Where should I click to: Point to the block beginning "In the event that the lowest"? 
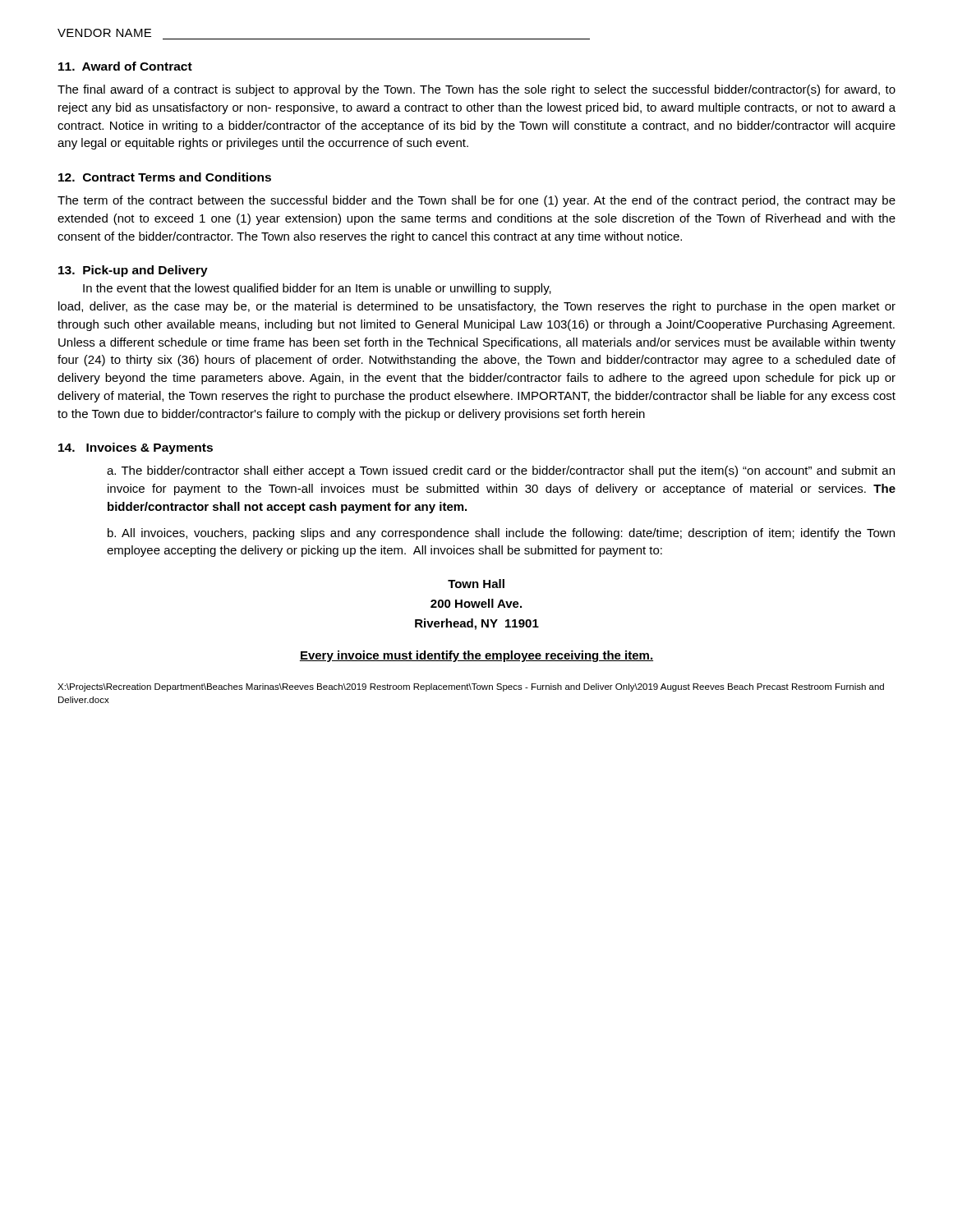(476, 350)
